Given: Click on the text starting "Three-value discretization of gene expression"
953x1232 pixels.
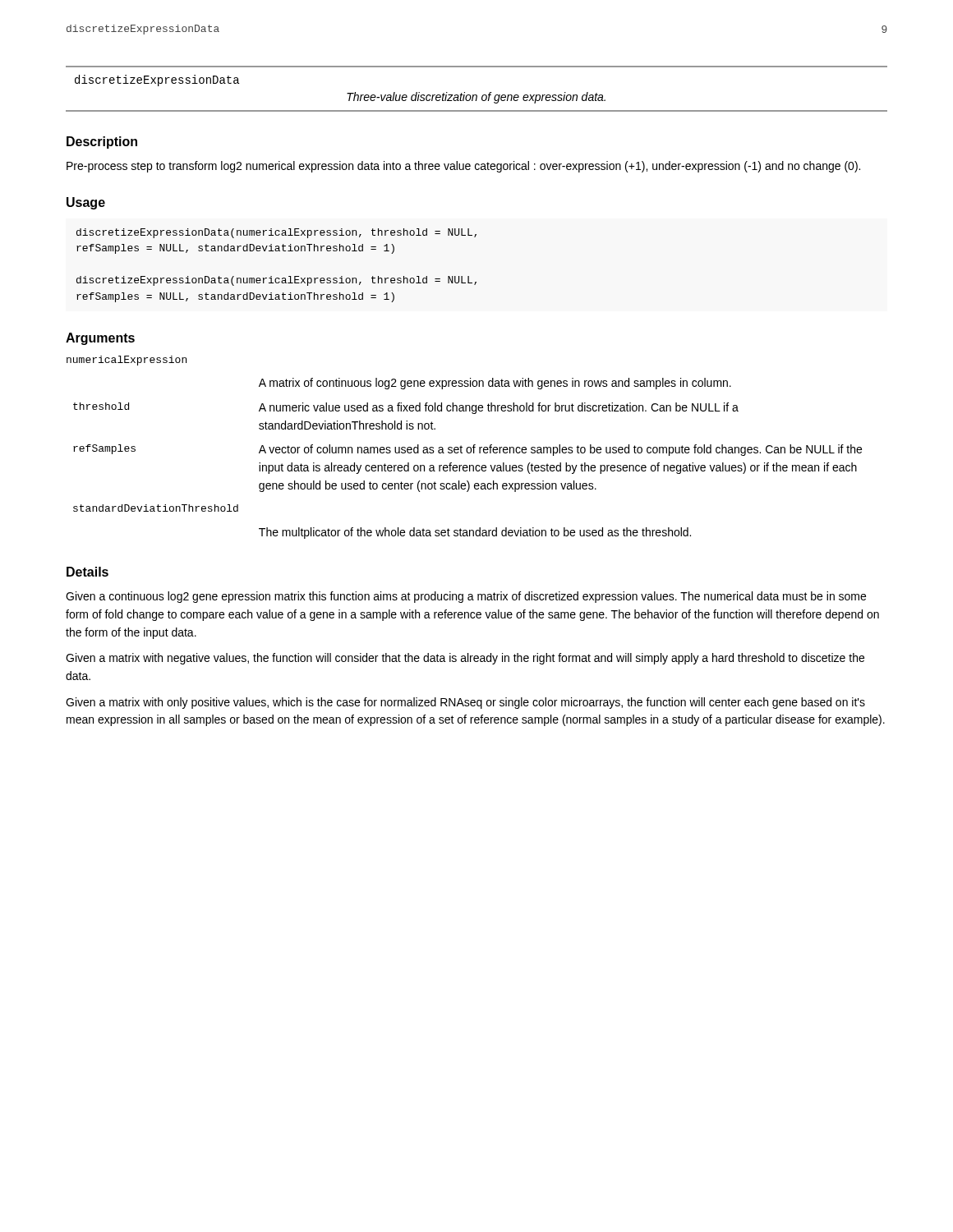Looking at the screenshot, I should pos(476,97).
